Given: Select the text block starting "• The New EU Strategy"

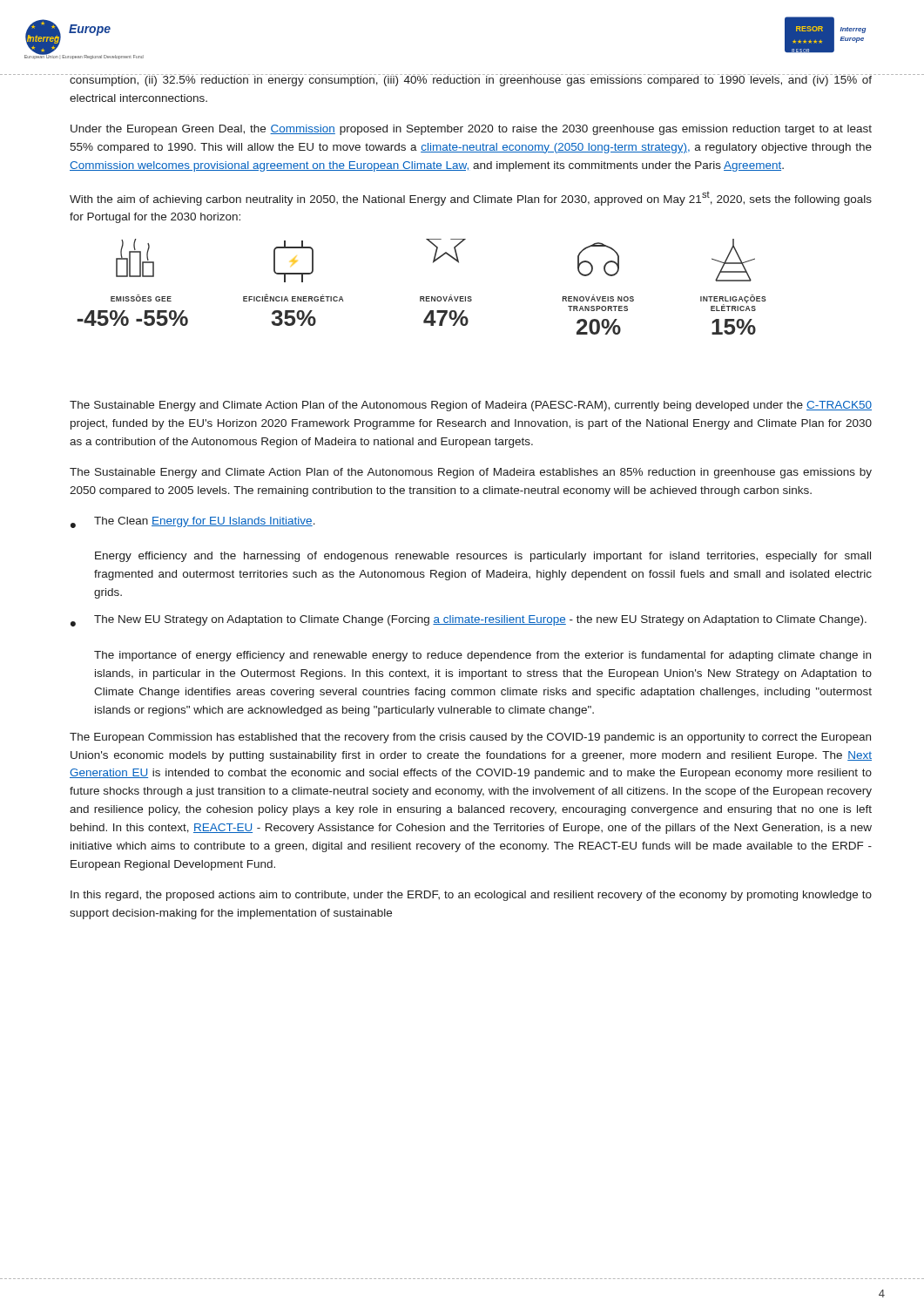Looking at the screenshot, I should (x=468, y=624).
